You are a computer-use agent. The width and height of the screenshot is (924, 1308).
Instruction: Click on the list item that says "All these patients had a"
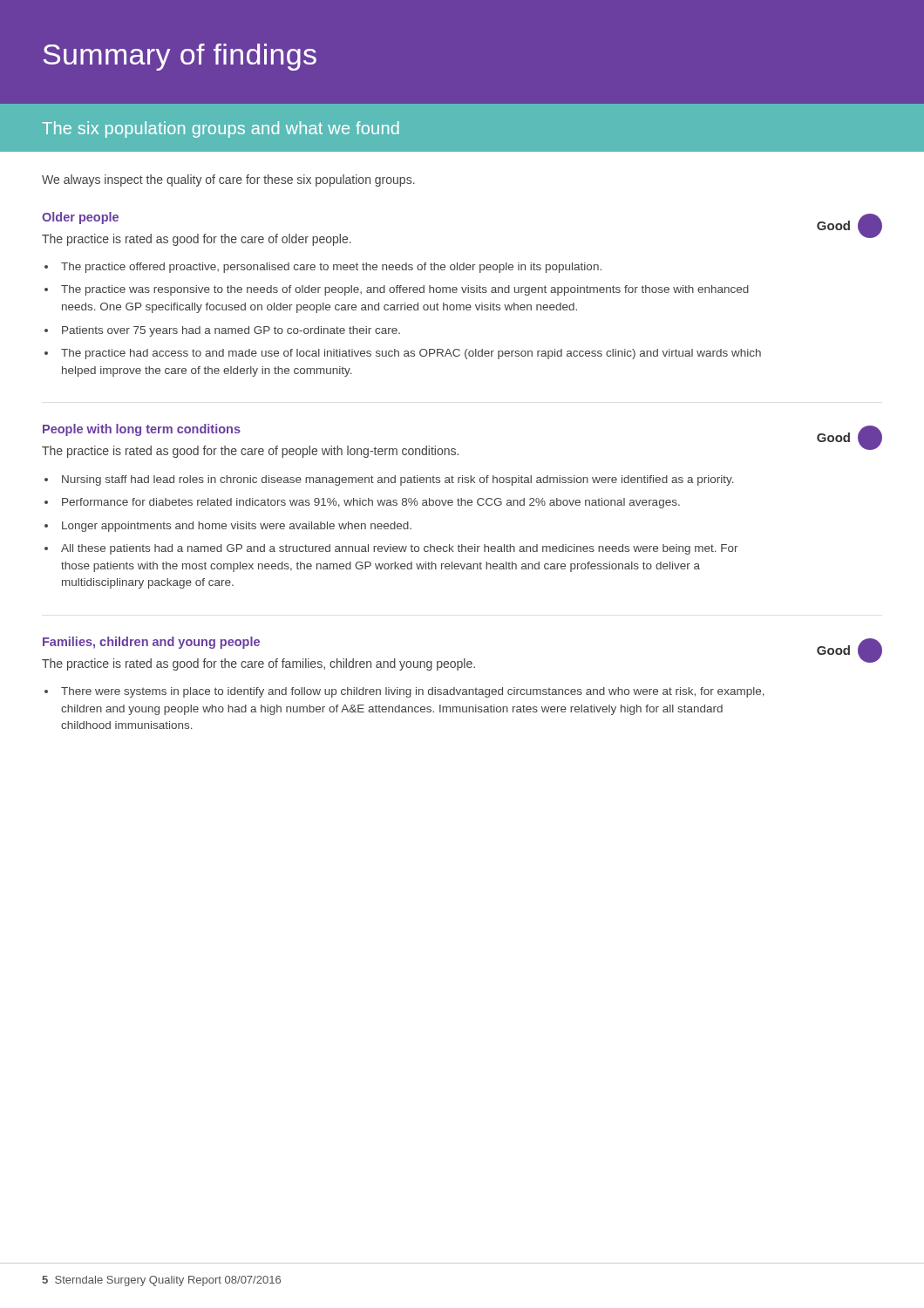(399, 565)
